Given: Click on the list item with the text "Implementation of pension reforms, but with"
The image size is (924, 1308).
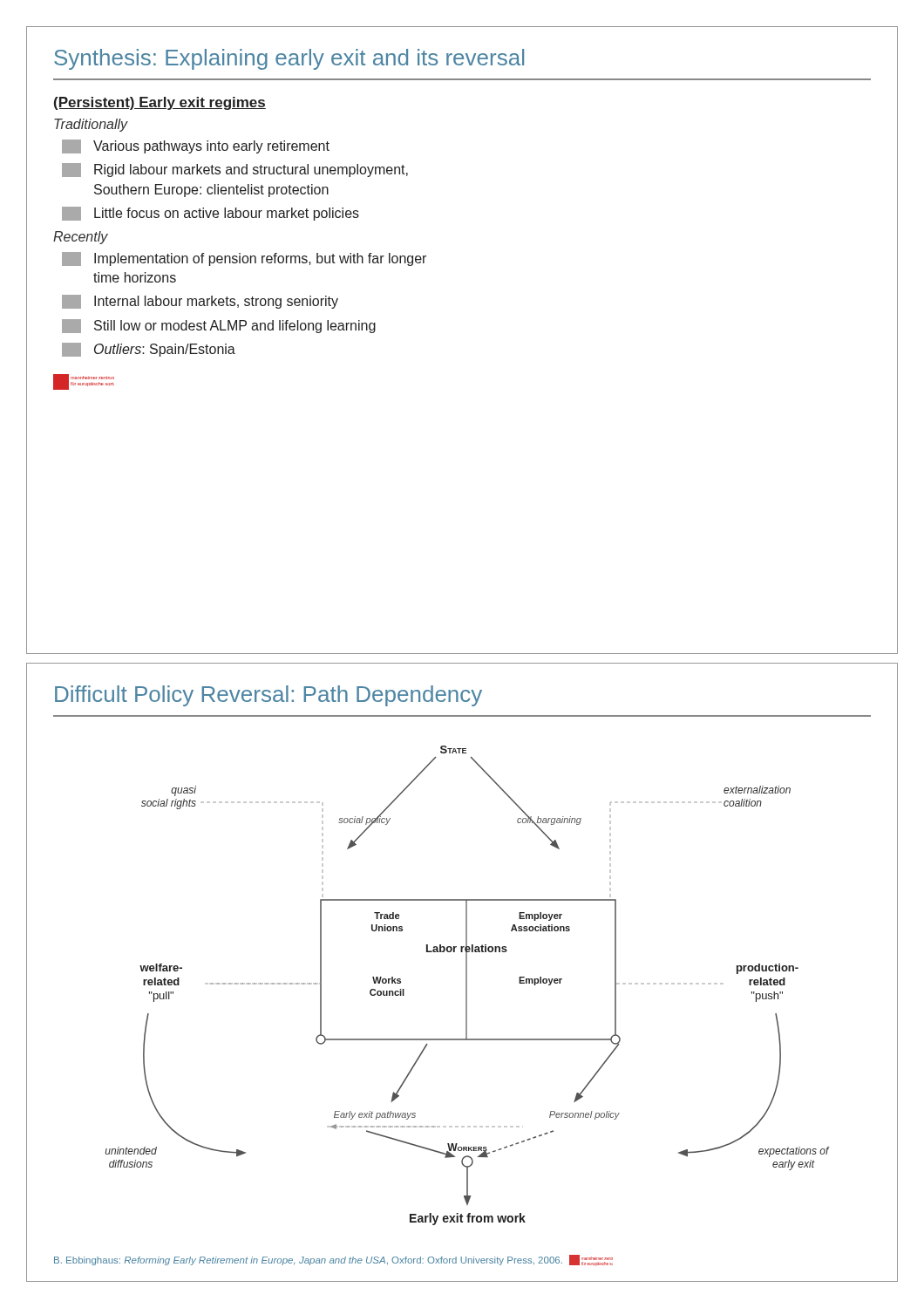Looking at the screenshot, I should 244,269.
